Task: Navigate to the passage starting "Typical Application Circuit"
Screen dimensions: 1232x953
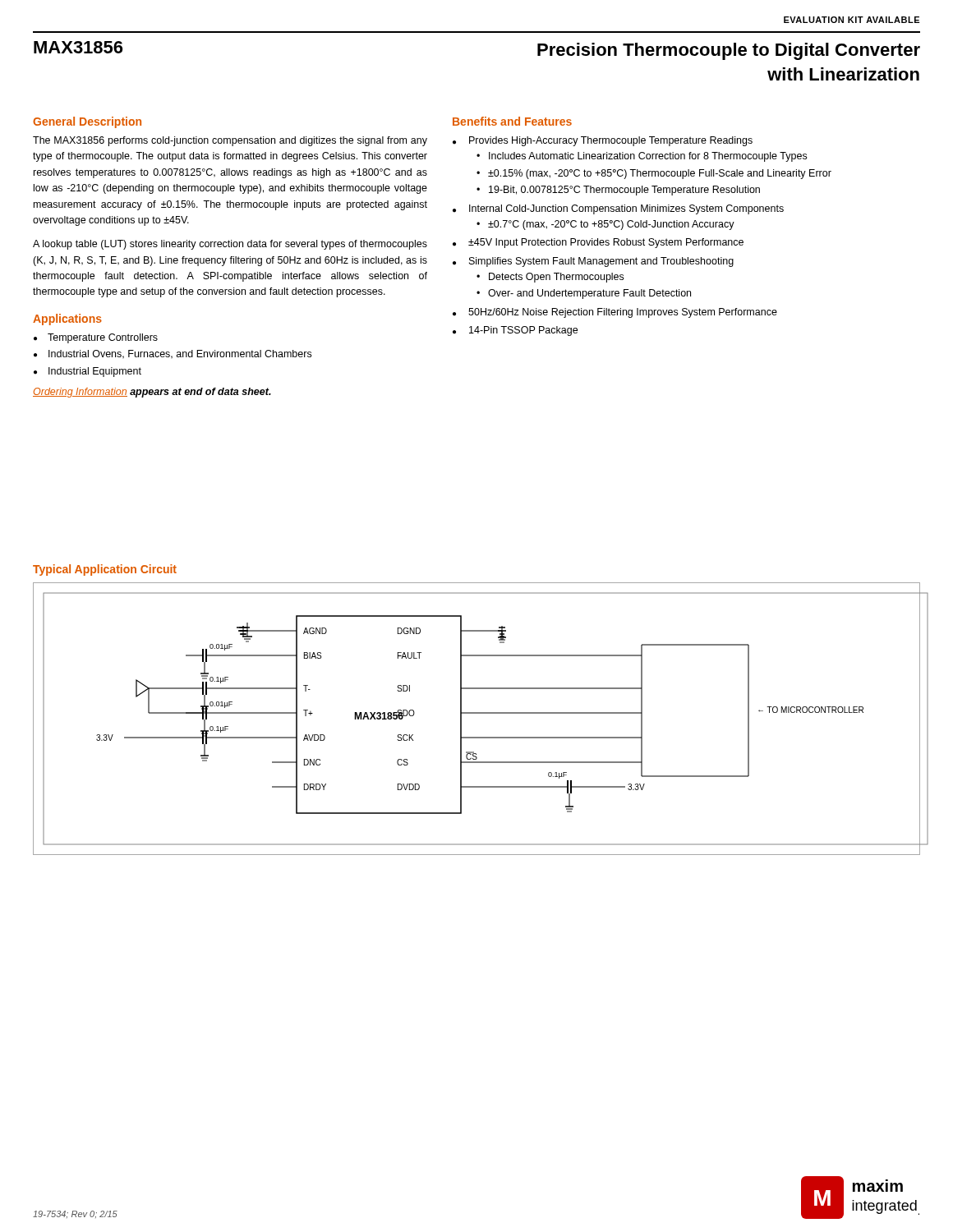Action: click(x=105, y=569)
